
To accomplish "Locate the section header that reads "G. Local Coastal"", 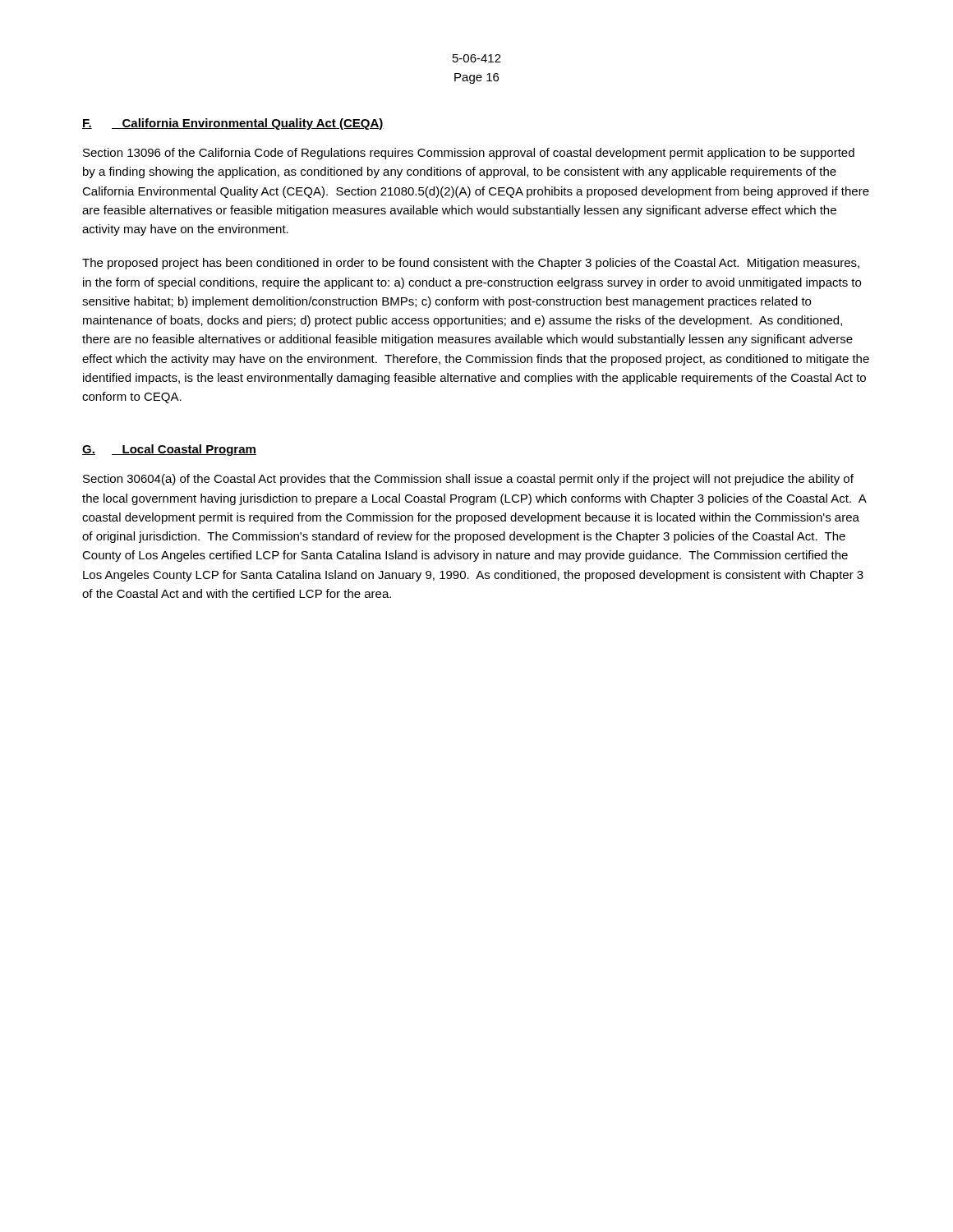I will [169, 449].
